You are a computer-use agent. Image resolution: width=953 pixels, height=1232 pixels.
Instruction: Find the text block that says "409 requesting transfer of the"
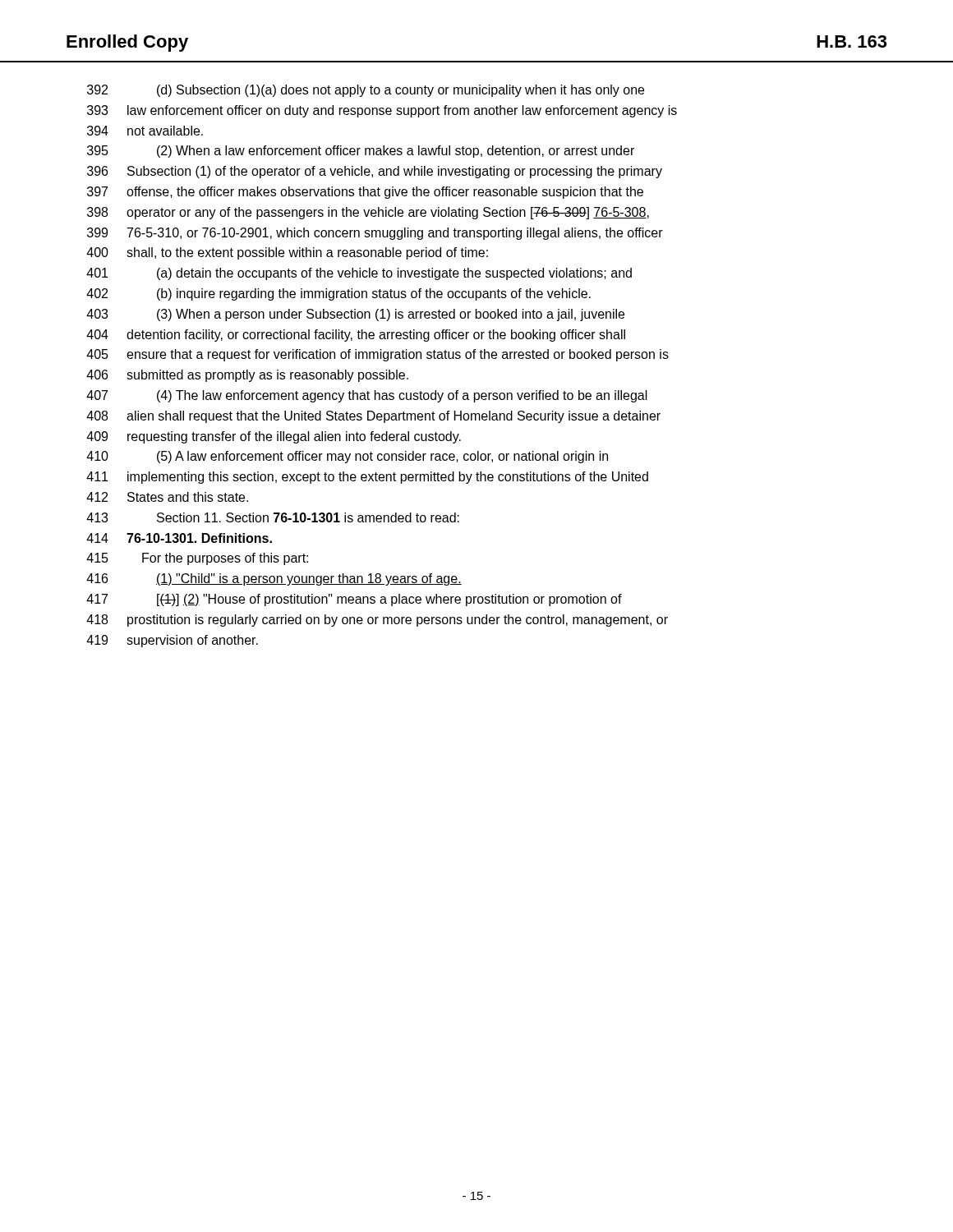tap(274, 437)
